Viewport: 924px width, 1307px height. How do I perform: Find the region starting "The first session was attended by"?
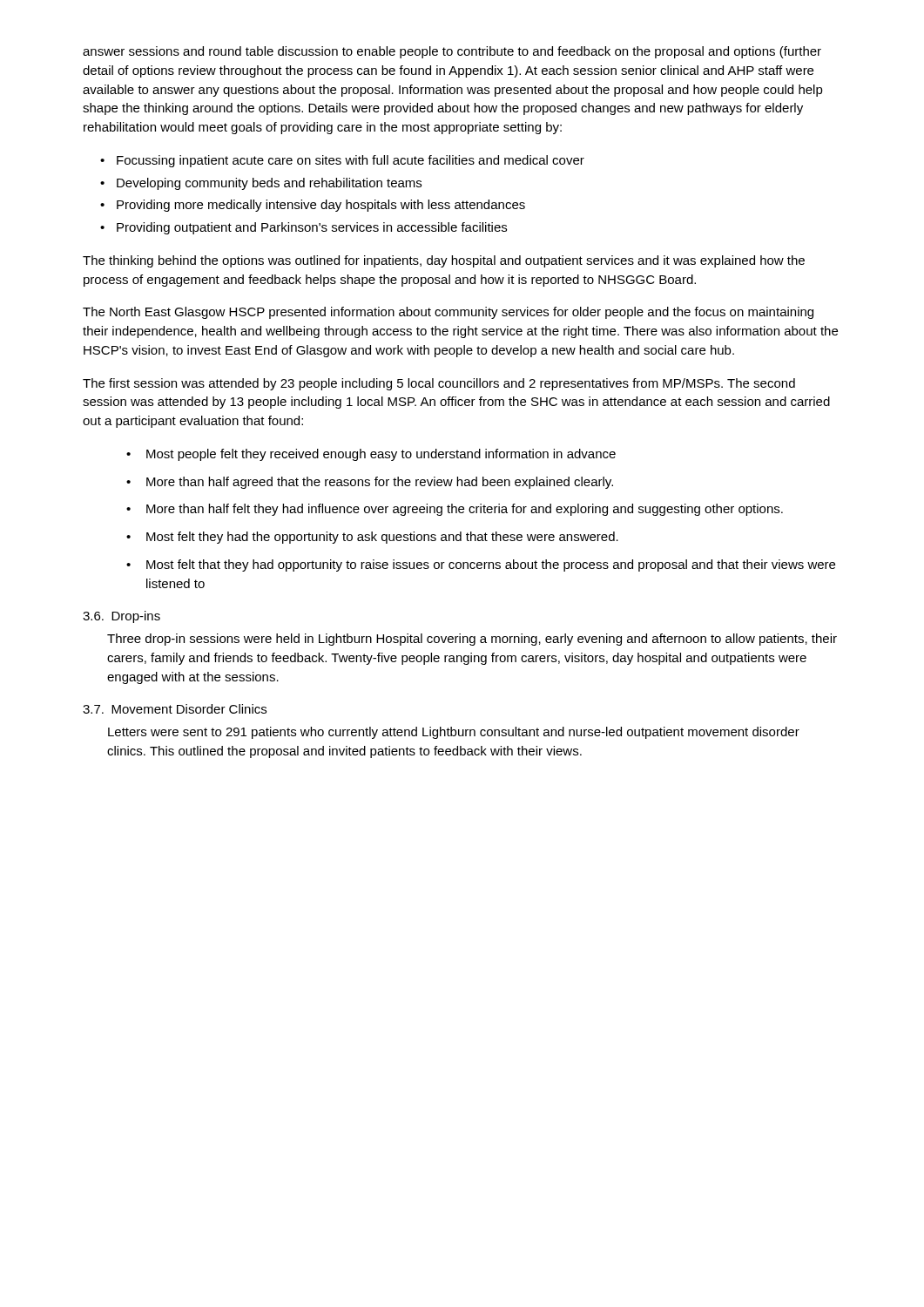[456, 401]
